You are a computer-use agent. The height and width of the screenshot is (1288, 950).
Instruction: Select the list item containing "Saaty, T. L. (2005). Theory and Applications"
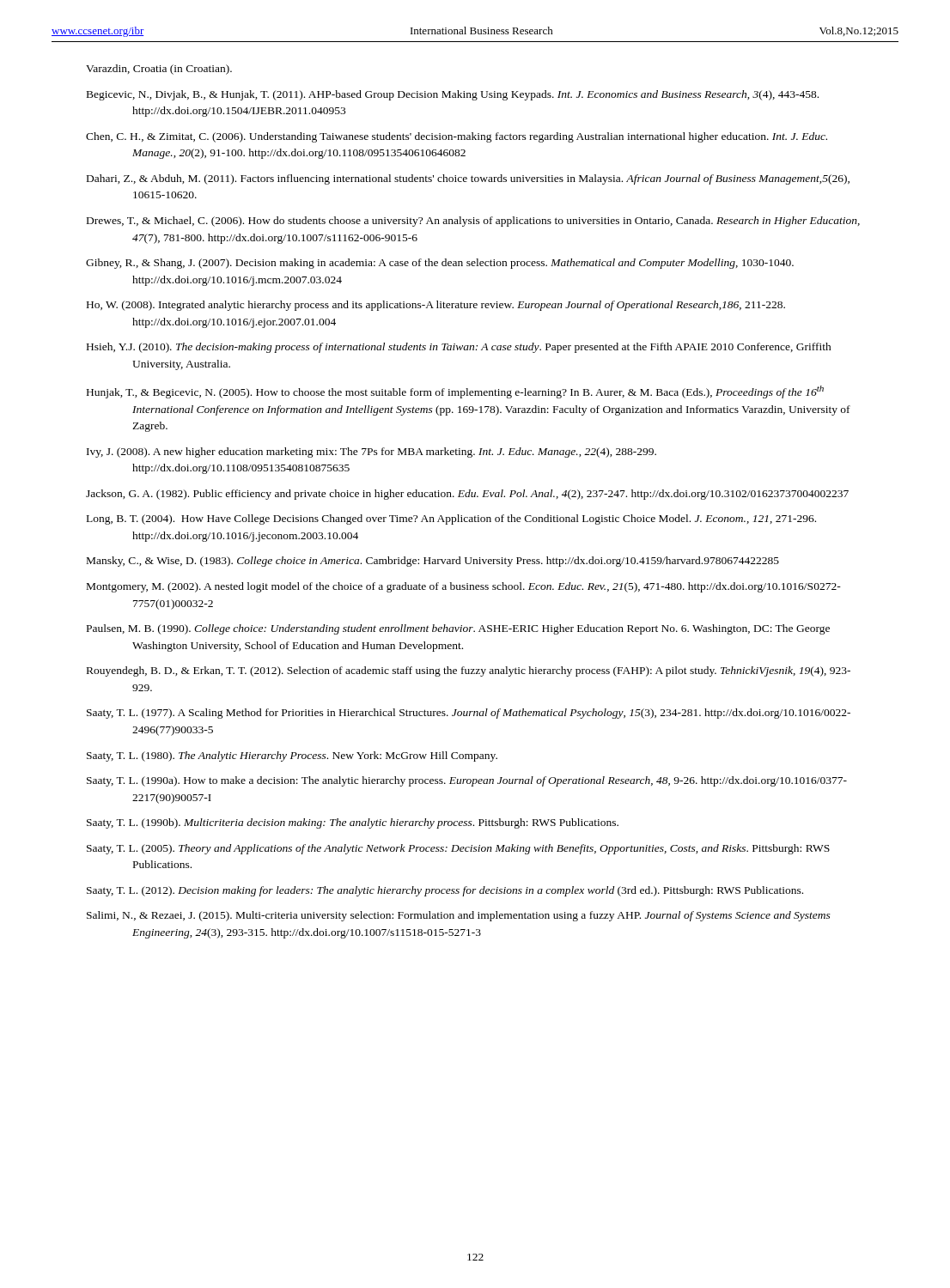[x=458, y=856]
